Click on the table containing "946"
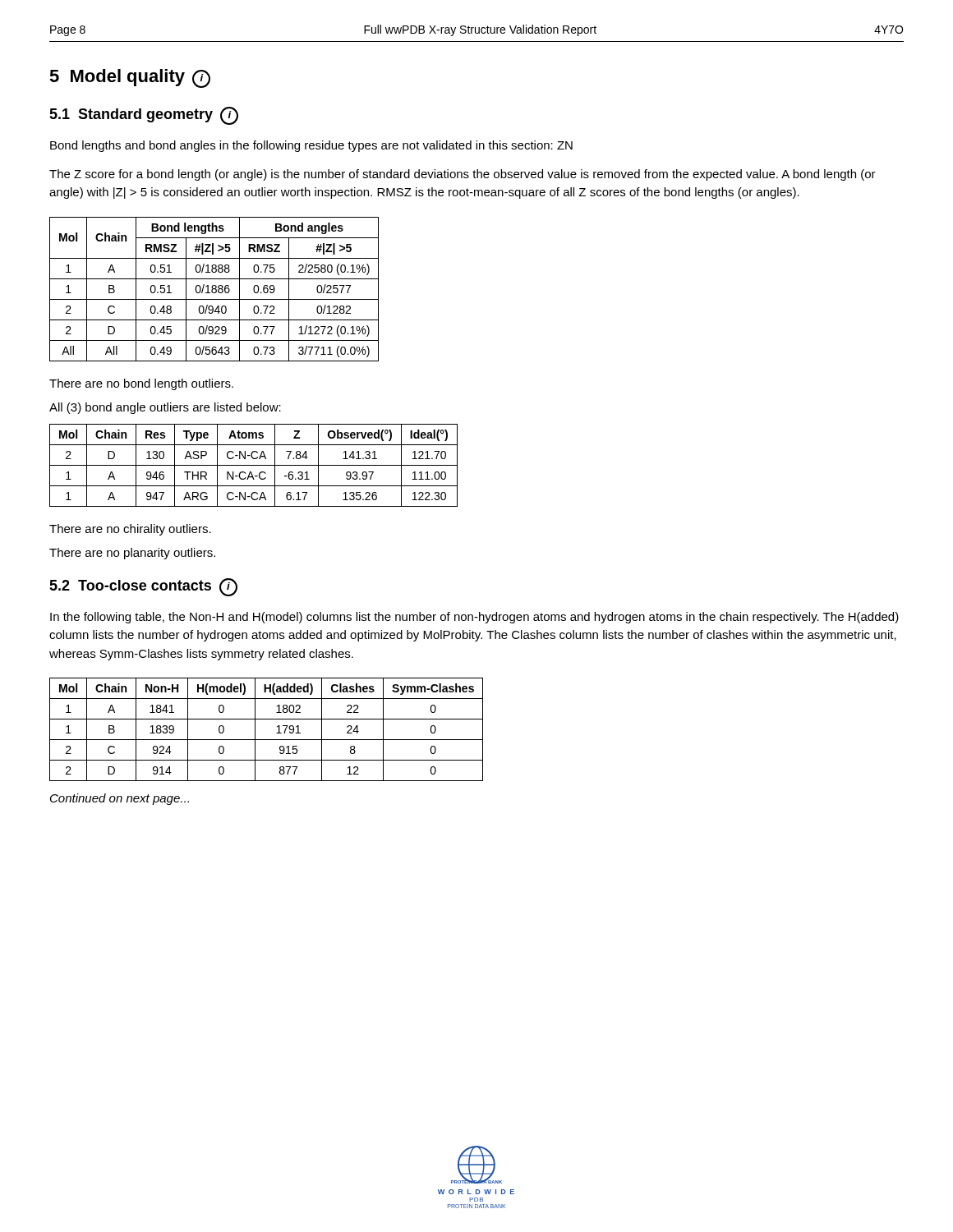This screenshot has width=953, height=1232. pyautogui.click(x=476, y=465)
